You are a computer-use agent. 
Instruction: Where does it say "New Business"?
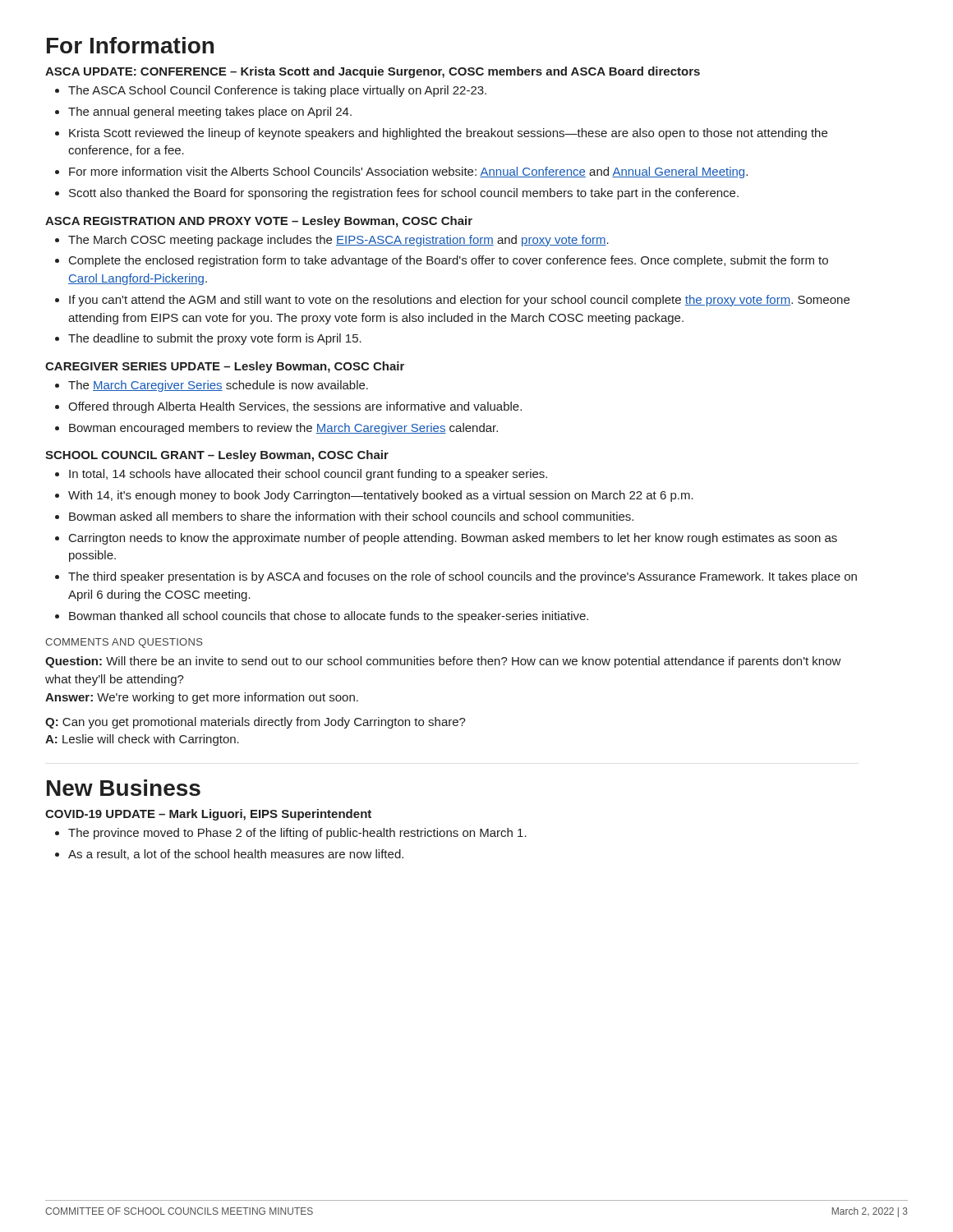124,788
